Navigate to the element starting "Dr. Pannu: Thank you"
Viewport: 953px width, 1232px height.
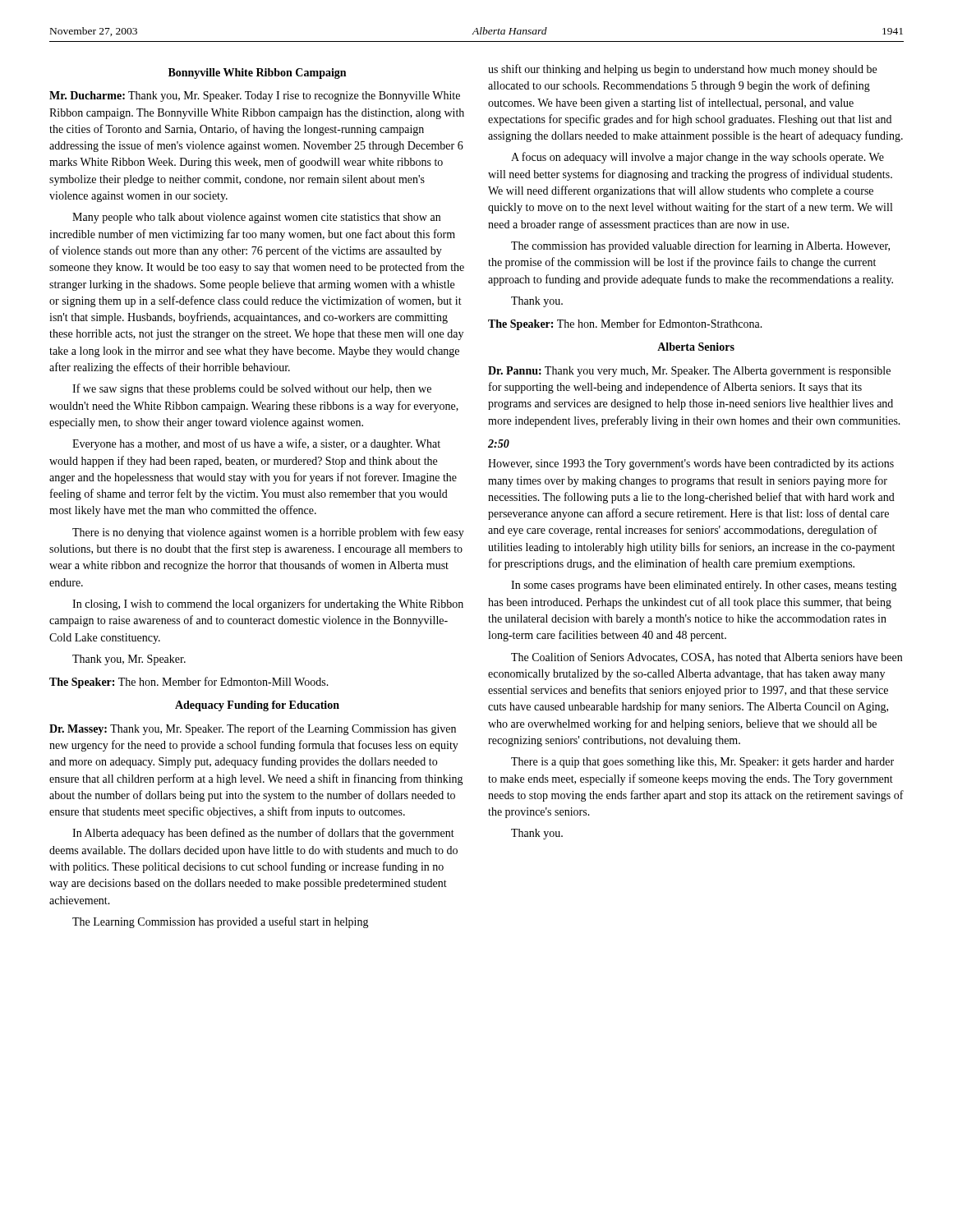694,396
